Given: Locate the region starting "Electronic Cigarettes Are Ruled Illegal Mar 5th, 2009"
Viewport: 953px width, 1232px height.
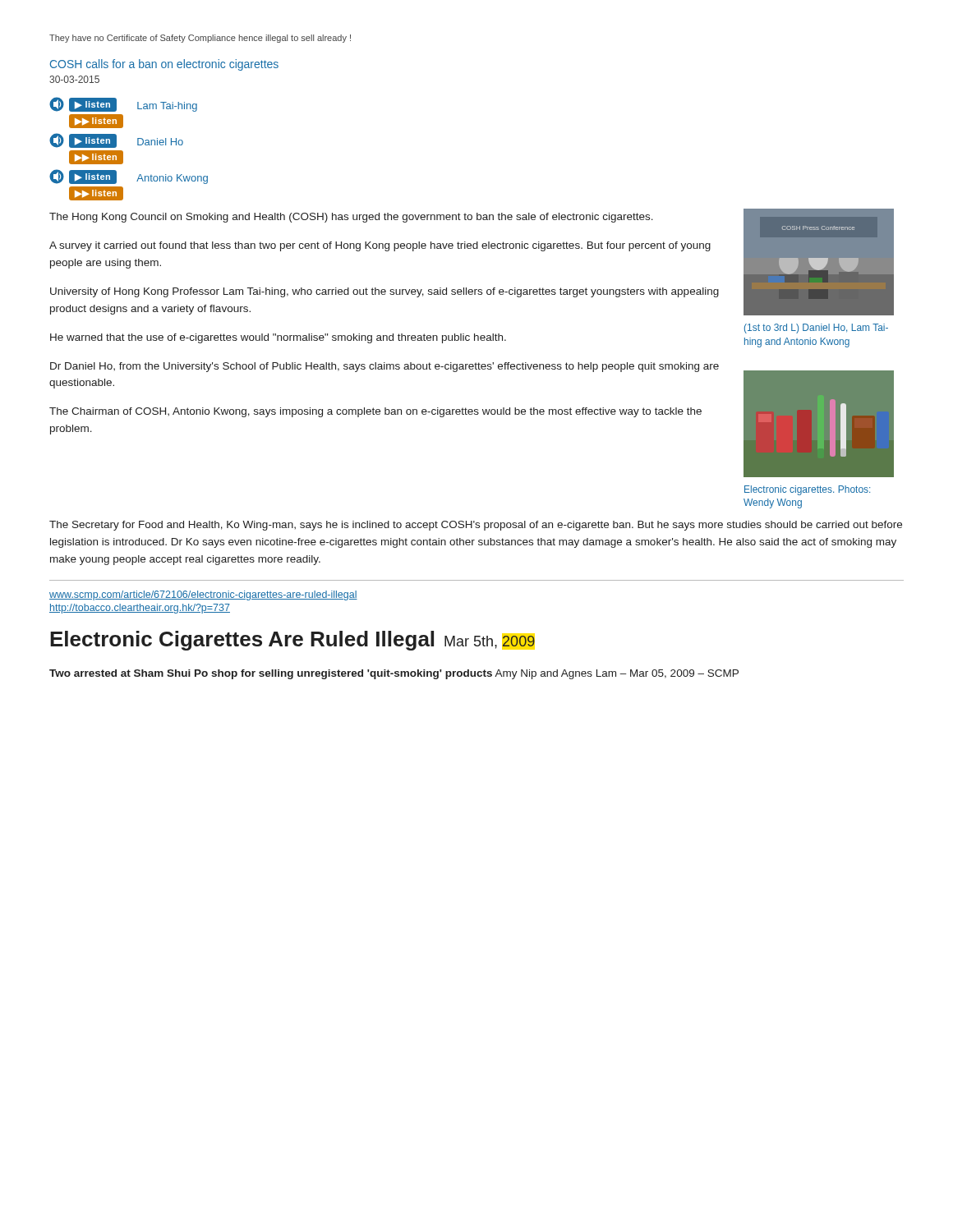Looking at the screenshot, I should coord(292,639).
